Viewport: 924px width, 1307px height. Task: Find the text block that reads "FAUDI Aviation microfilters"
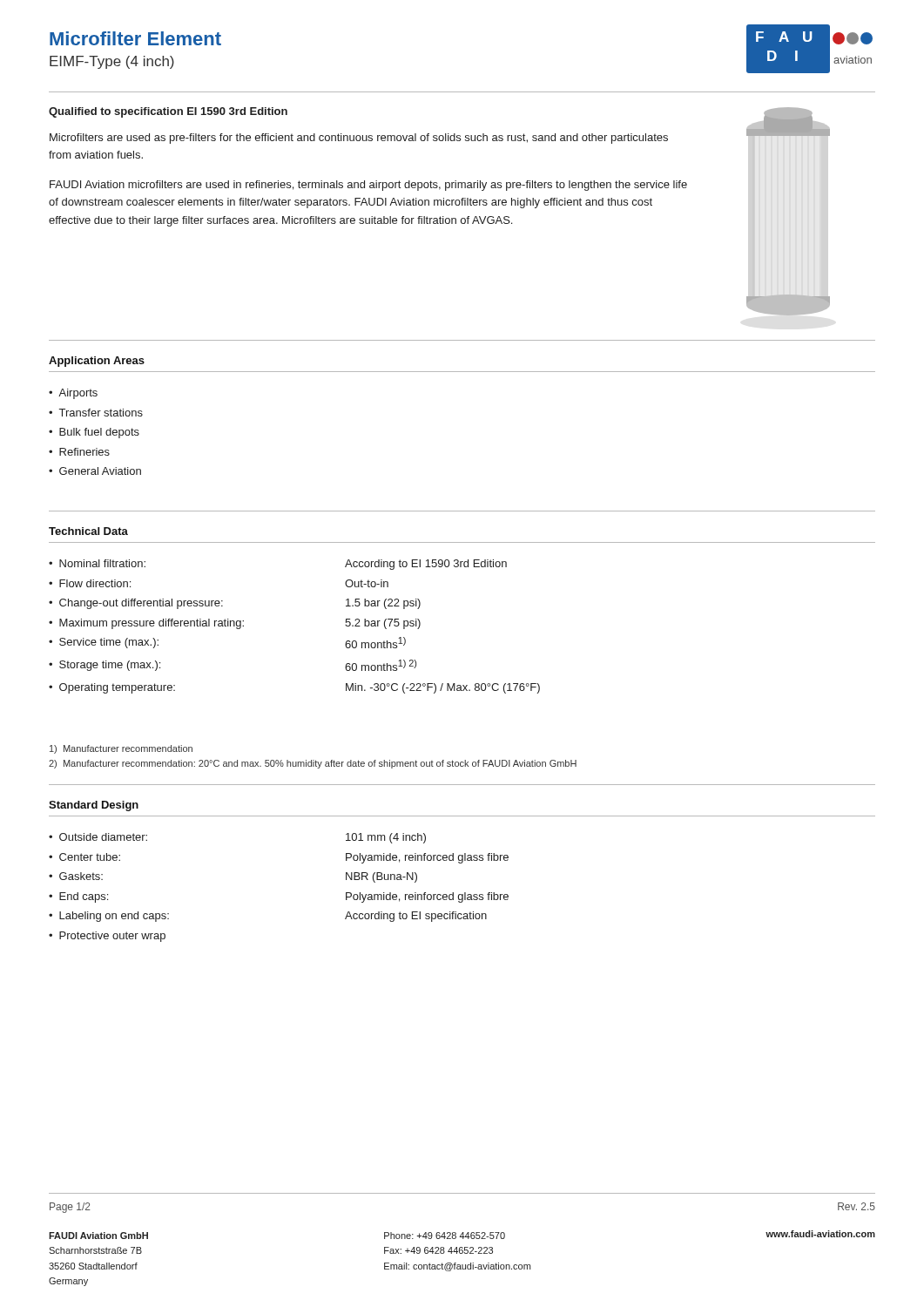click(x=369, y=203)
